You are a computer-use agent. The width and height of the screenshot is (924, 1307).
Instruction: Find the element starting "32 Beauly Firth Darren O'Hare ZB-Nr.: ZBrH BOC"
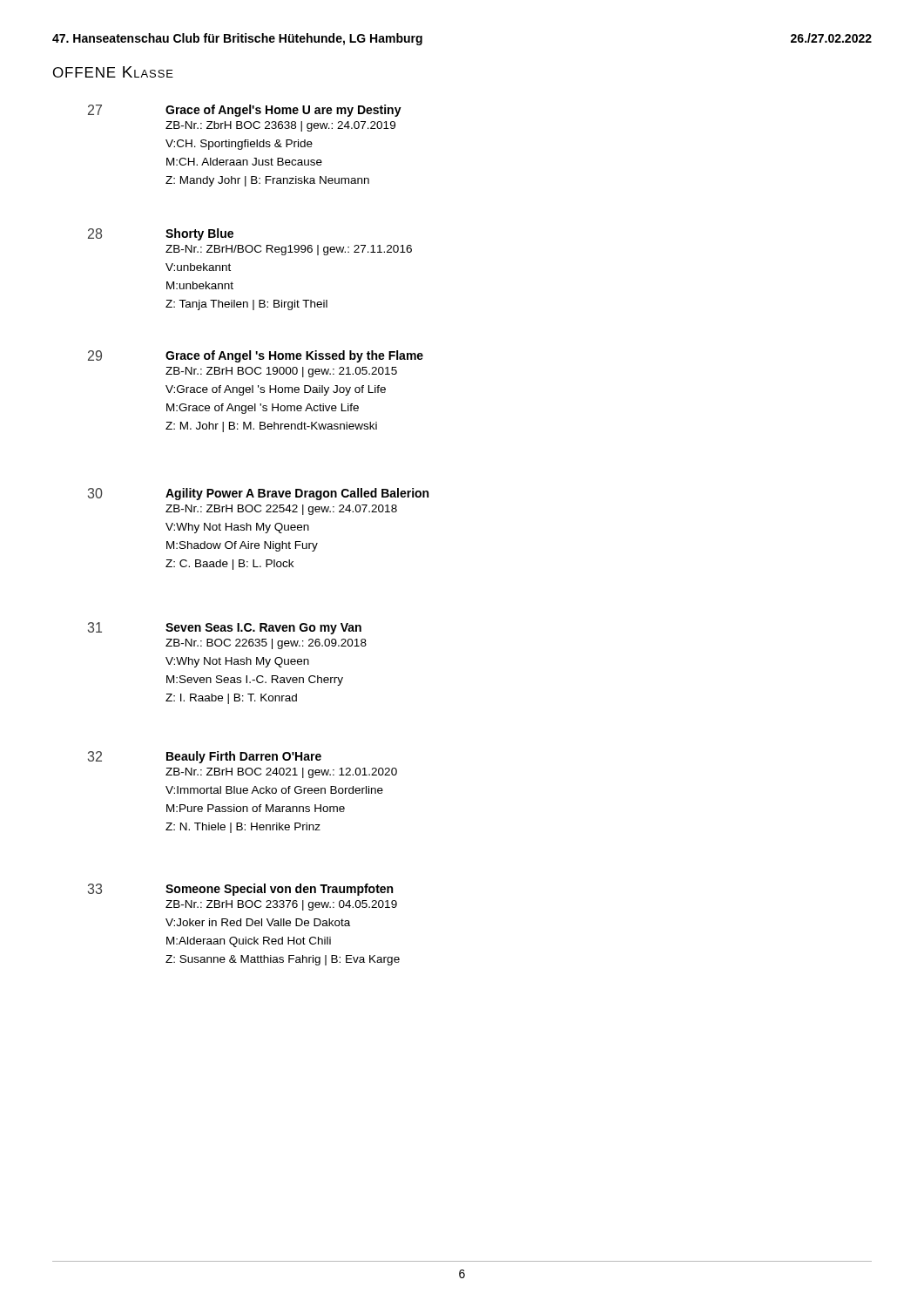pos(205,757)
